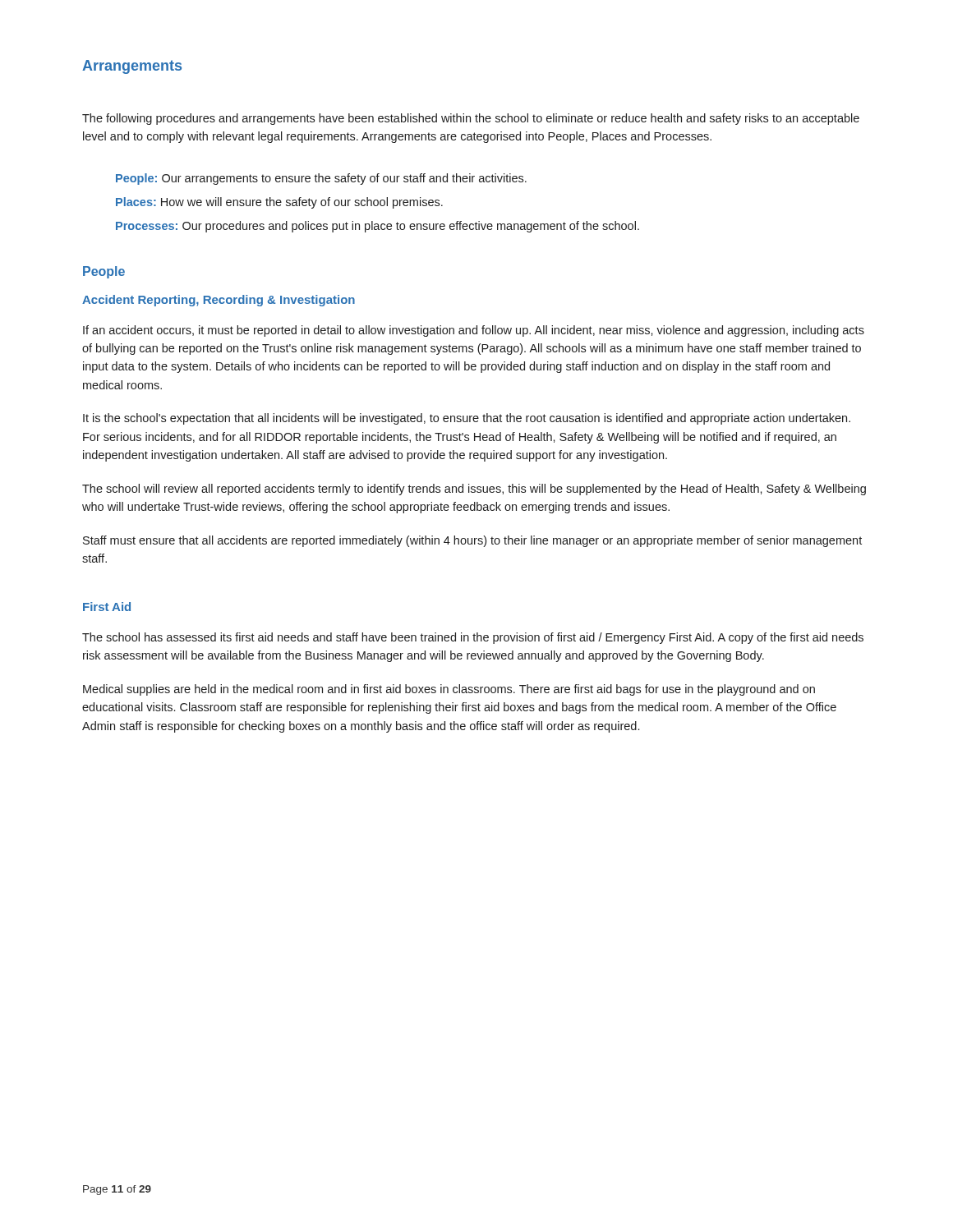Screen dimensions: 1232x953
Task: Point to the block beginning "The school has assessed its first aid"
Action: click(x=473, y=646)
